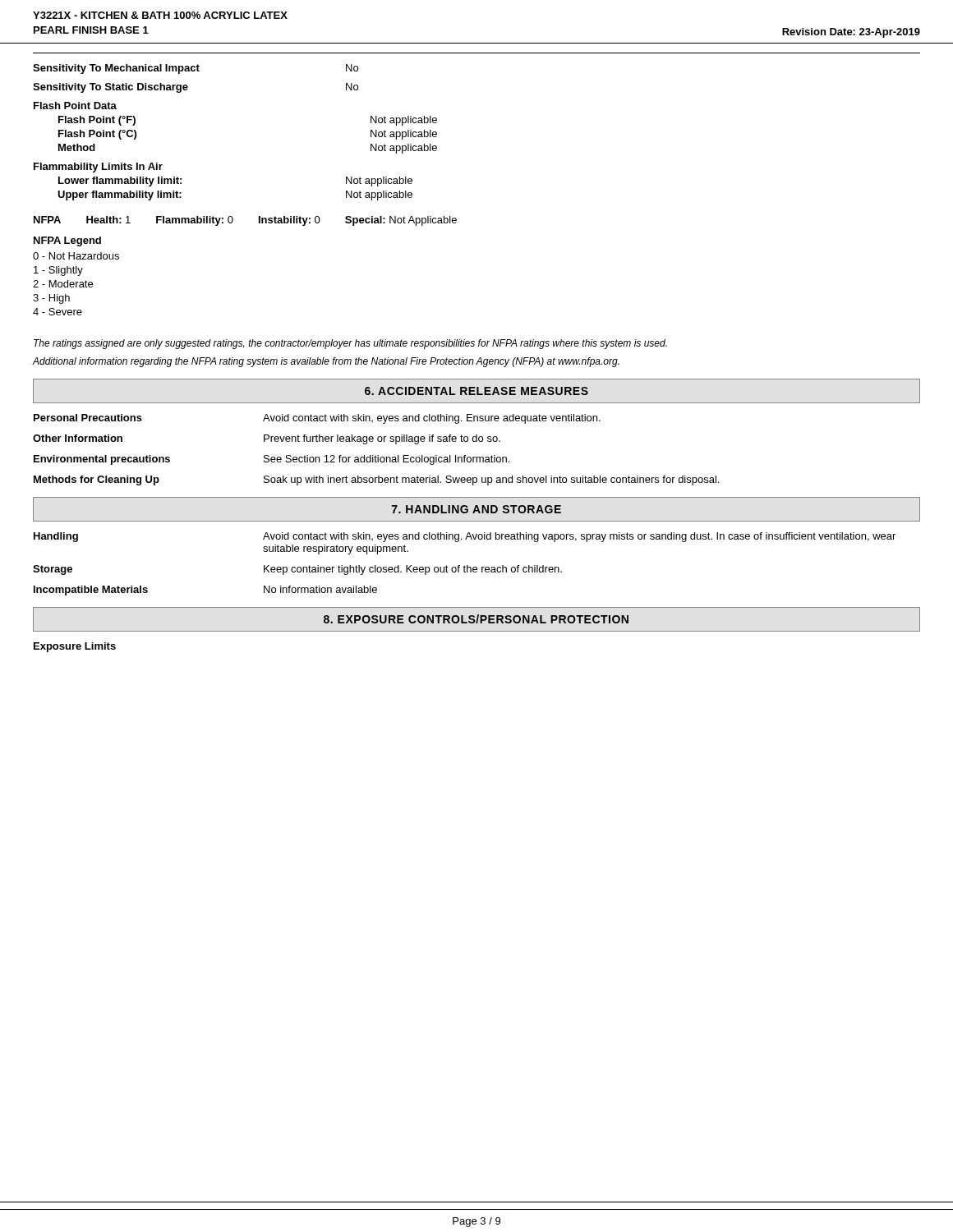The image size is (953, 1232).
Task: Click on the element starting "Environmental precautions See Section 12 for additional Ecological"
Action: (476, 459)
